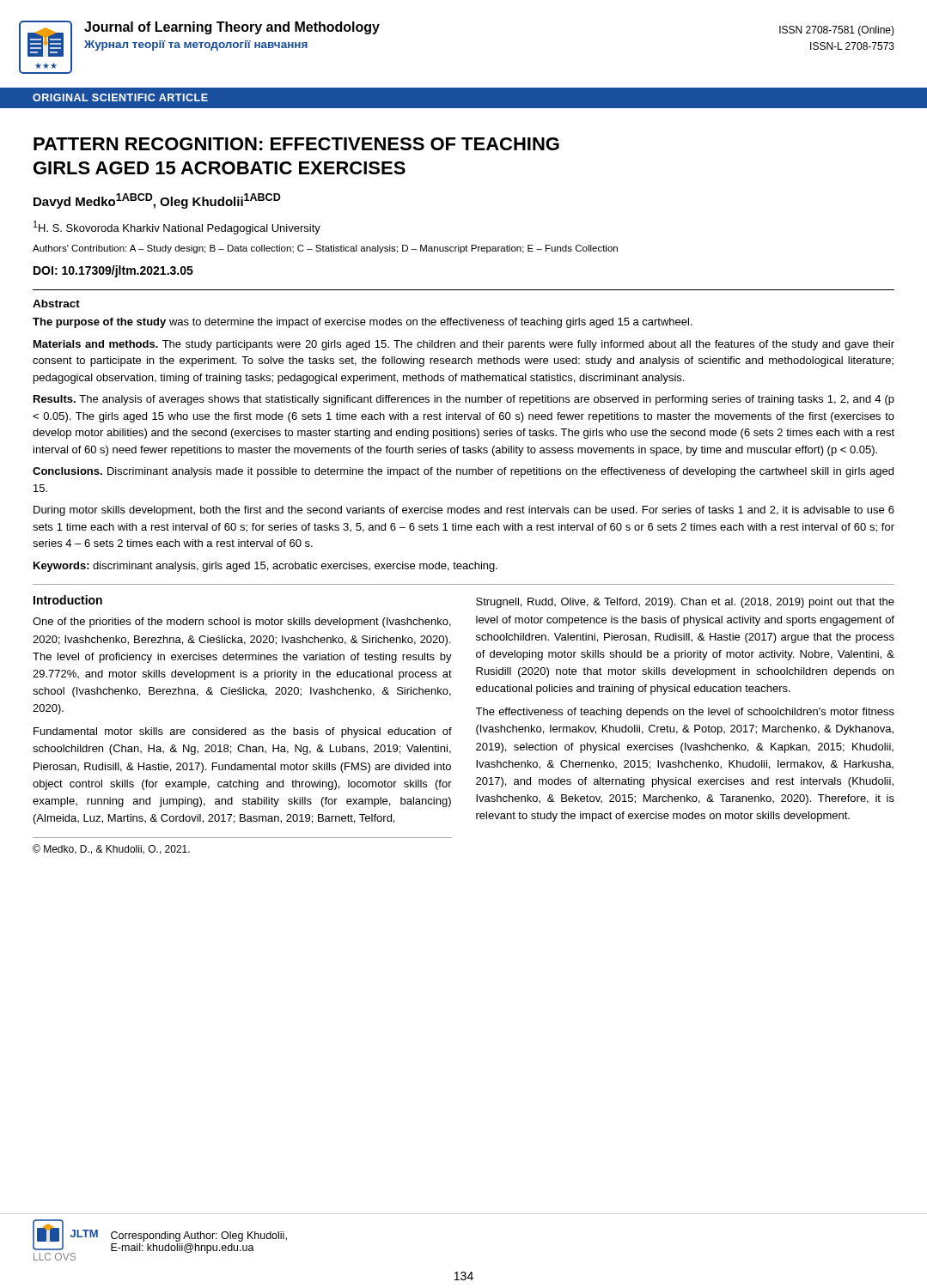Image resolution: width=927 pixels, height=1288 pixels.
Task: Click on the text starting "DOI: 10.17309/jltm.2021.3.05"
Action: pyautogui.click(x=113, y=271)
